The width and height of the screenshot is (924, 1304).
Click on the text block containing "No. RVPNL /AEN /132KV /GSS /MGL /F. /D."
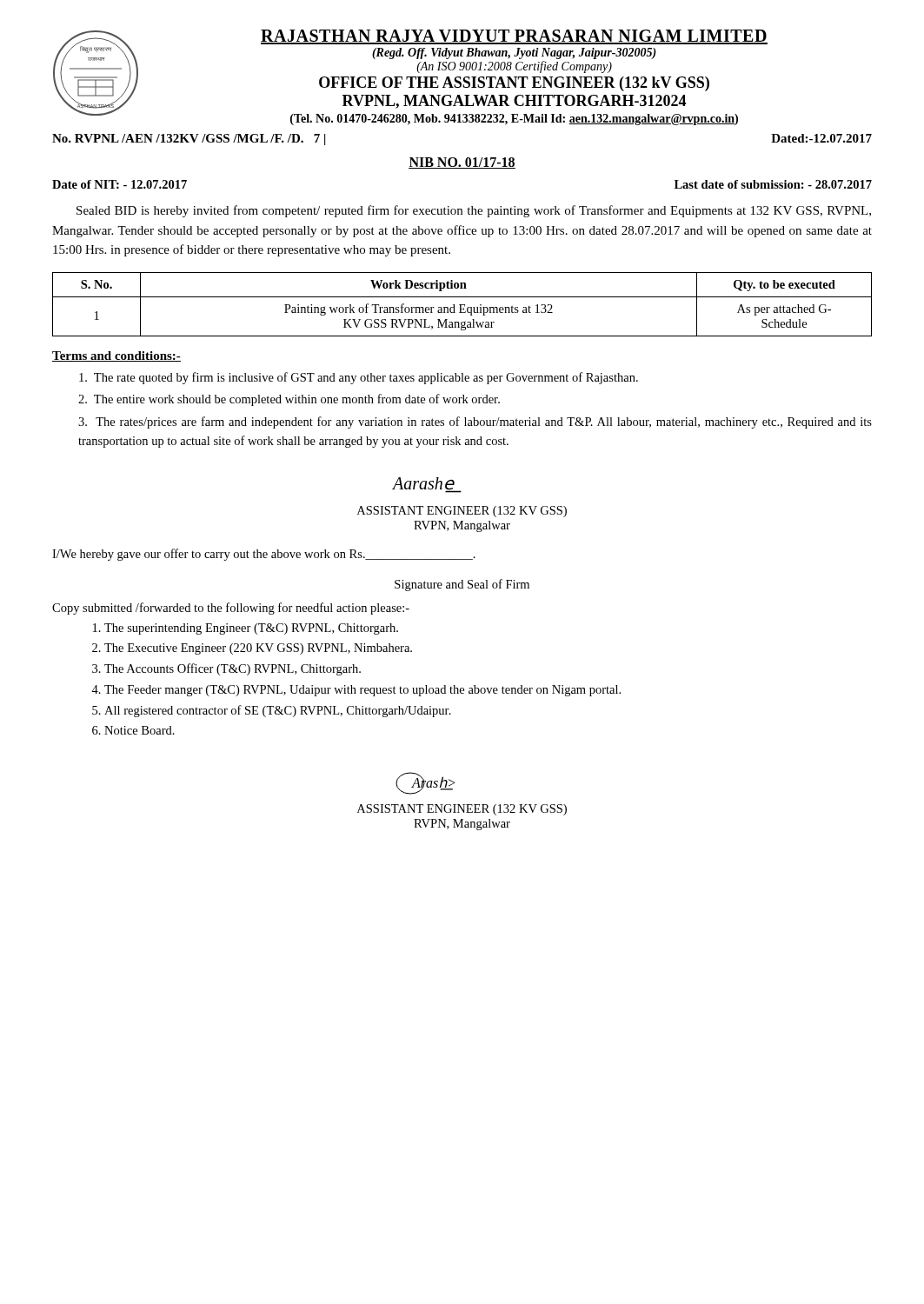tap(186, 140)
